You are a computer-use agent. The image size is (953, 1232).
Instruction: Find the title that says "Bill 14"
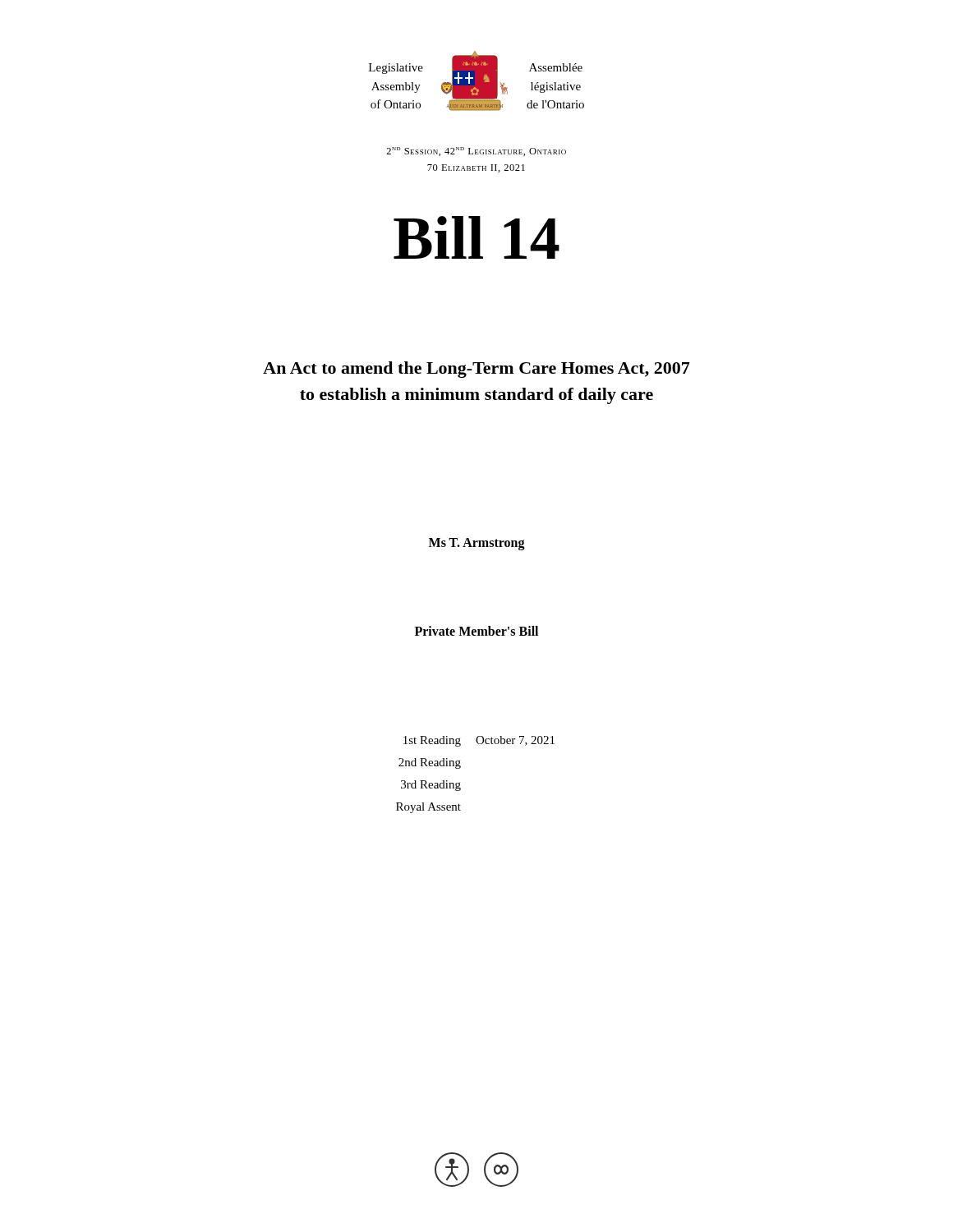click(x=476, y=239)
